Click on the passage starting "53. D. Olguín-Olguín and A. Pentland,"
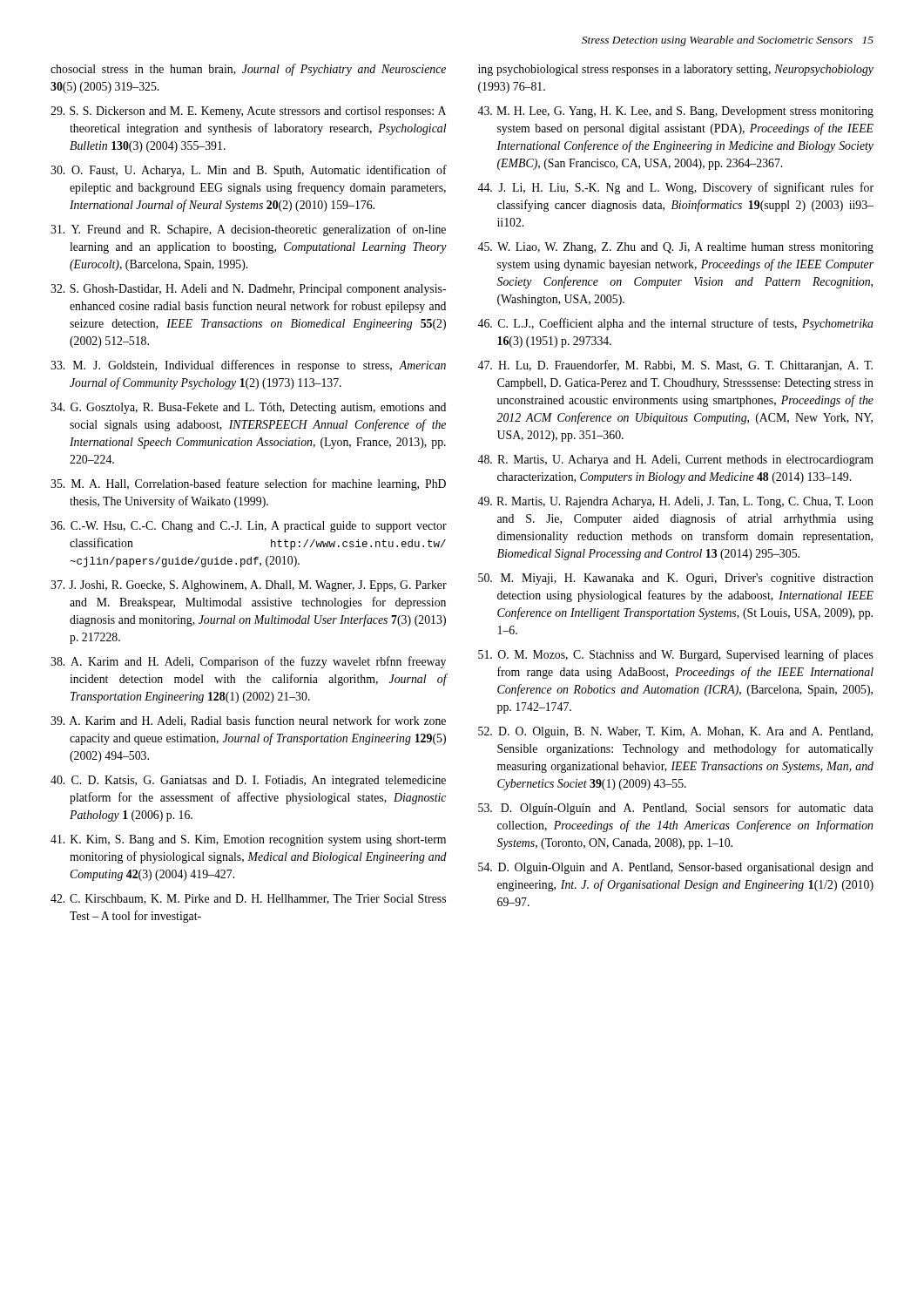The image size is (924, 1307). 676,826
